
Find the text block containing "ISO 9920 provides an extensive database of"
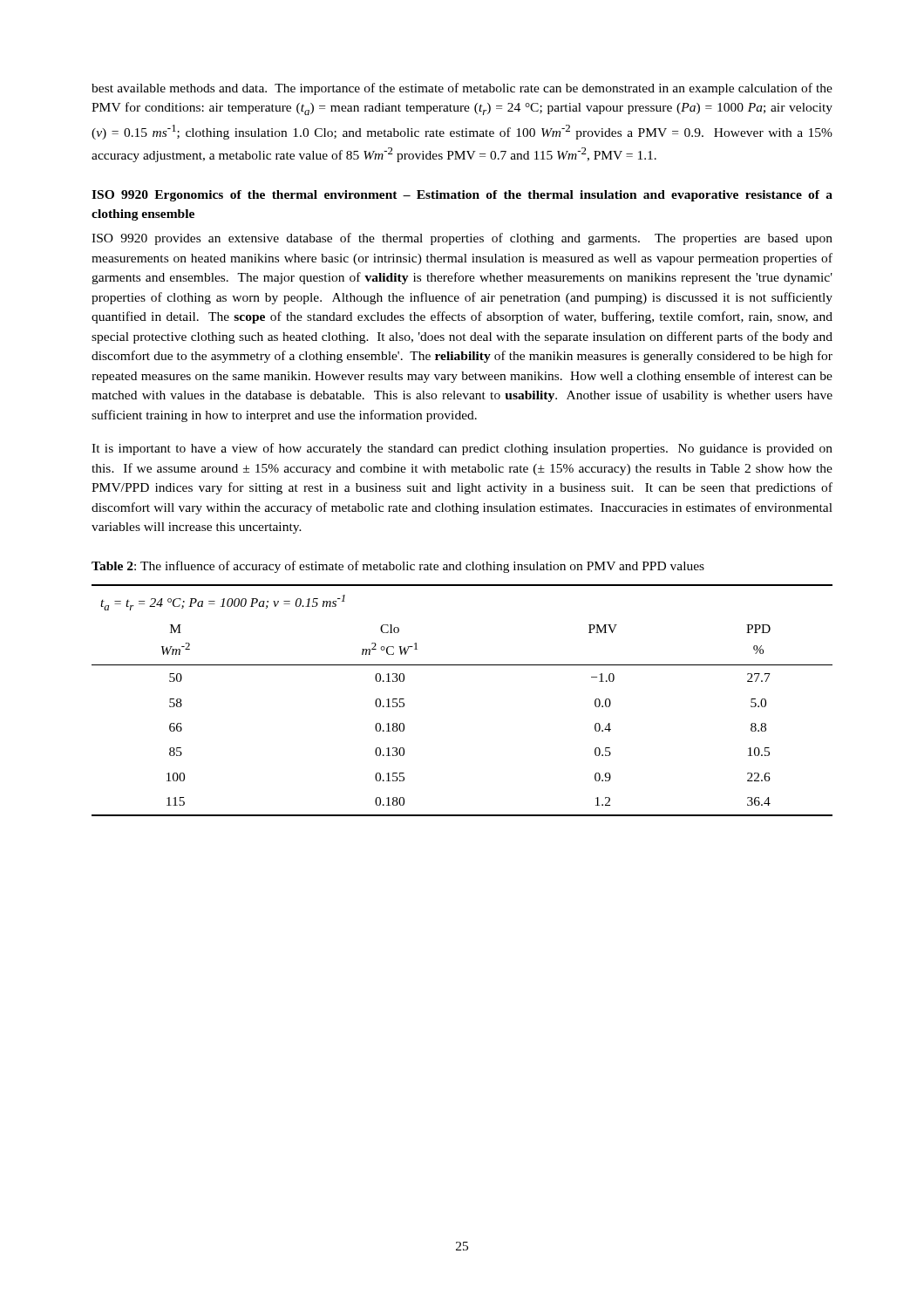click(x=462, y=326)
